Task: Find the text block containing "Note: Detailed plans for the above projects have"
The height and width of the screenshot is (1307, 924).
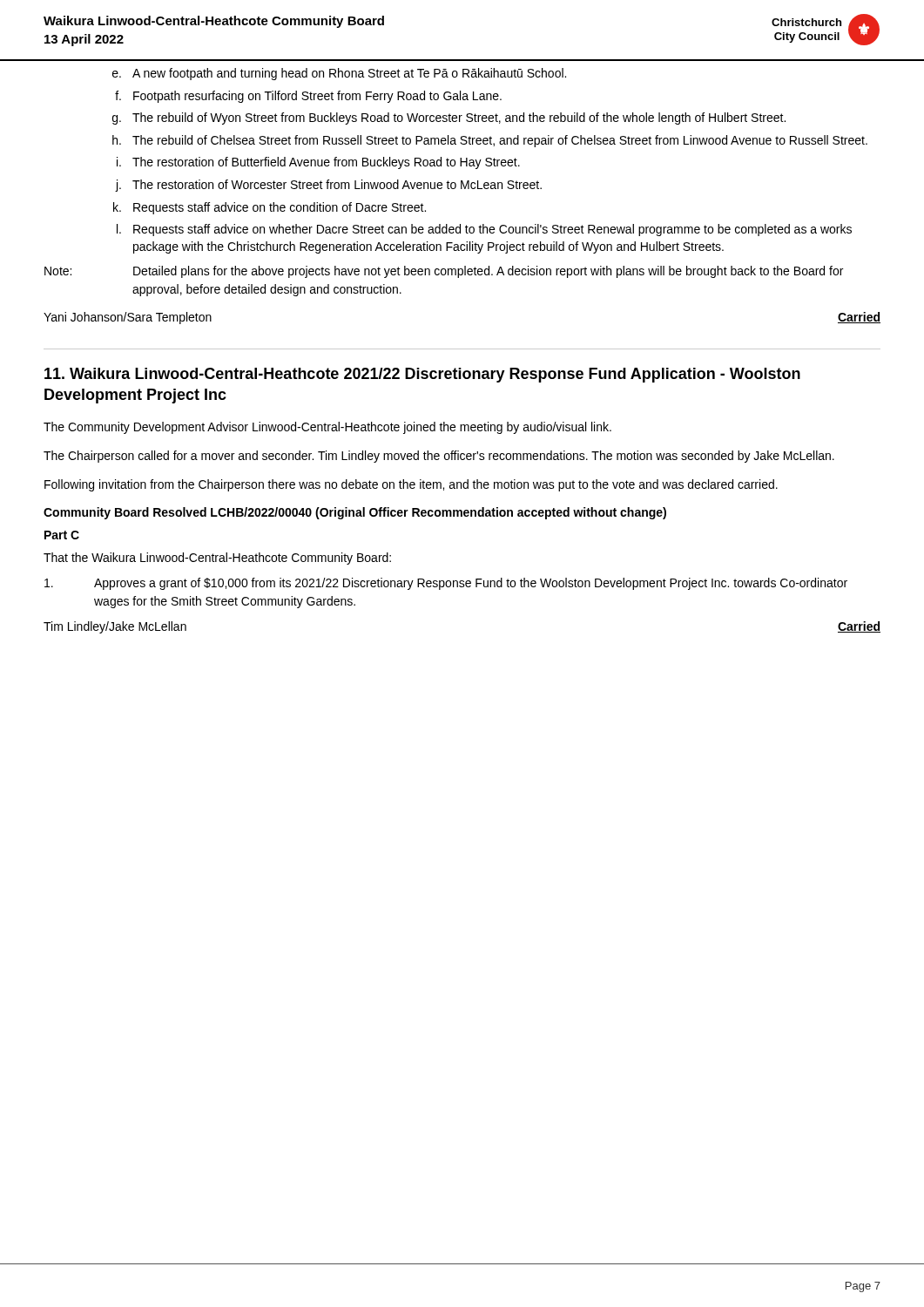Action: [462, 280]
